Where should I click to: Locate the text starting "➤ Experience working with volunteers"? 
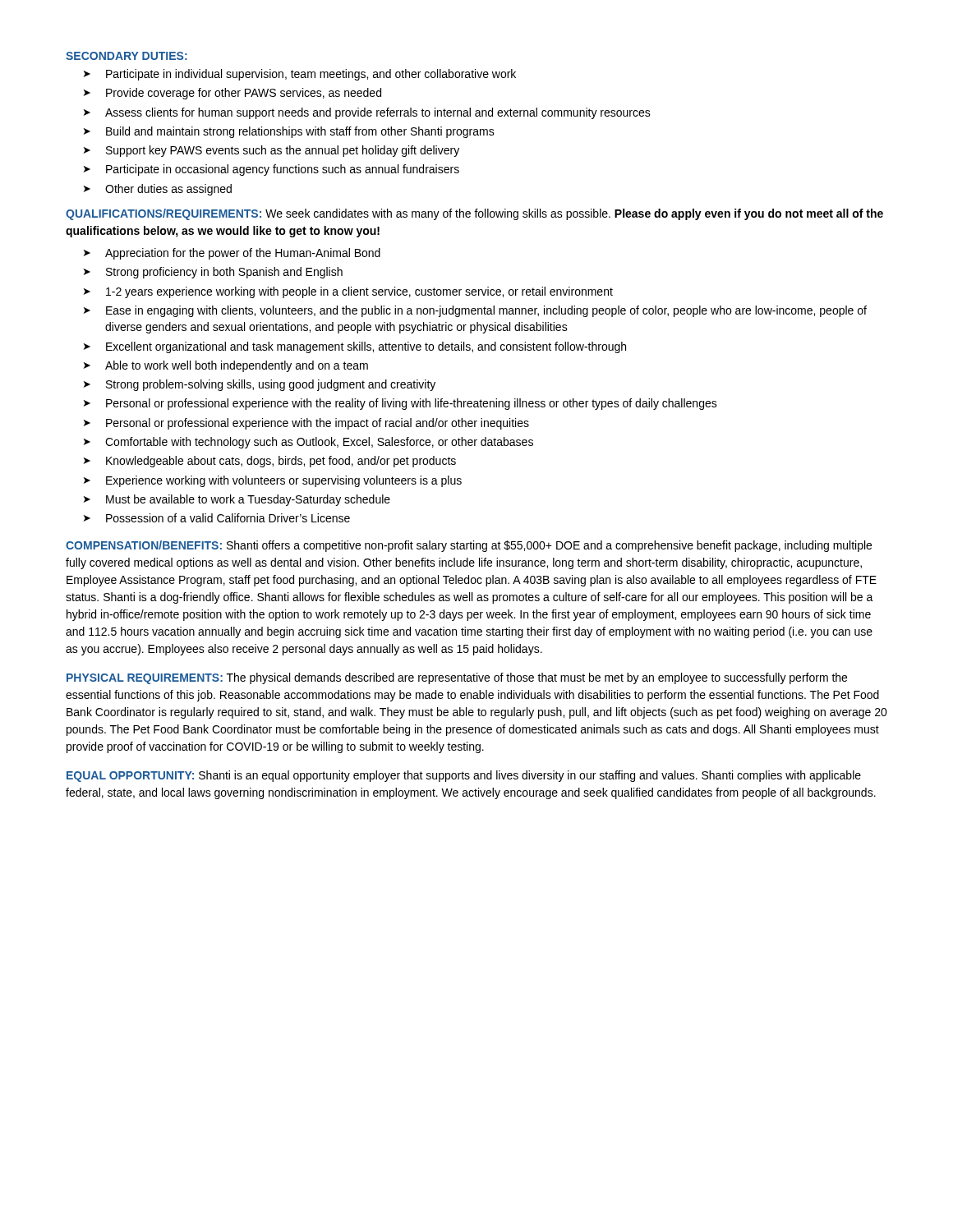tap(273, 481)
